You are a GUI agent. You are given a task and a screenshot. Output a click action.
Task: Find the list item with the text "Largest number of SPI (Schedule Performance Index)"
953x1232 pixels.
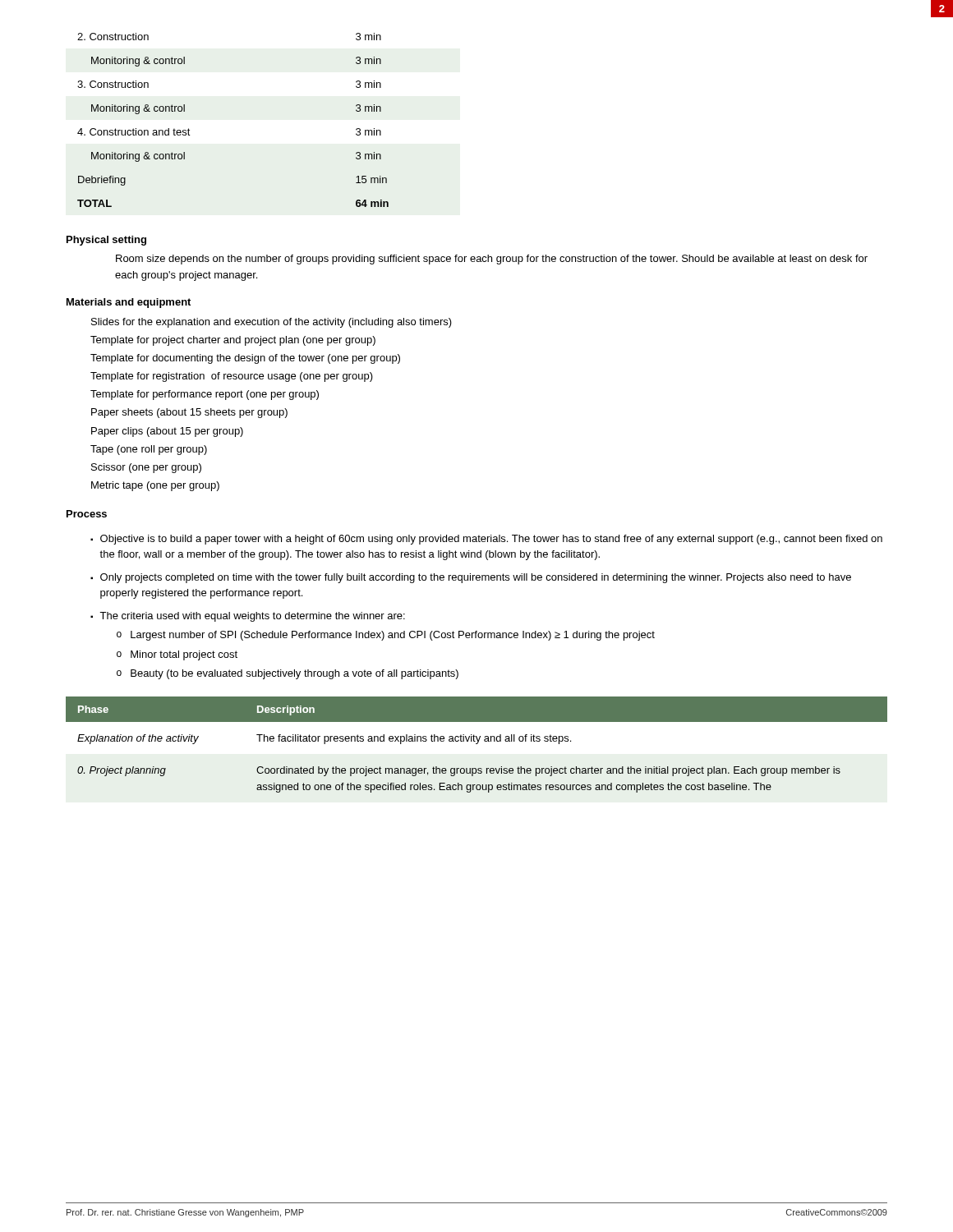392,635
